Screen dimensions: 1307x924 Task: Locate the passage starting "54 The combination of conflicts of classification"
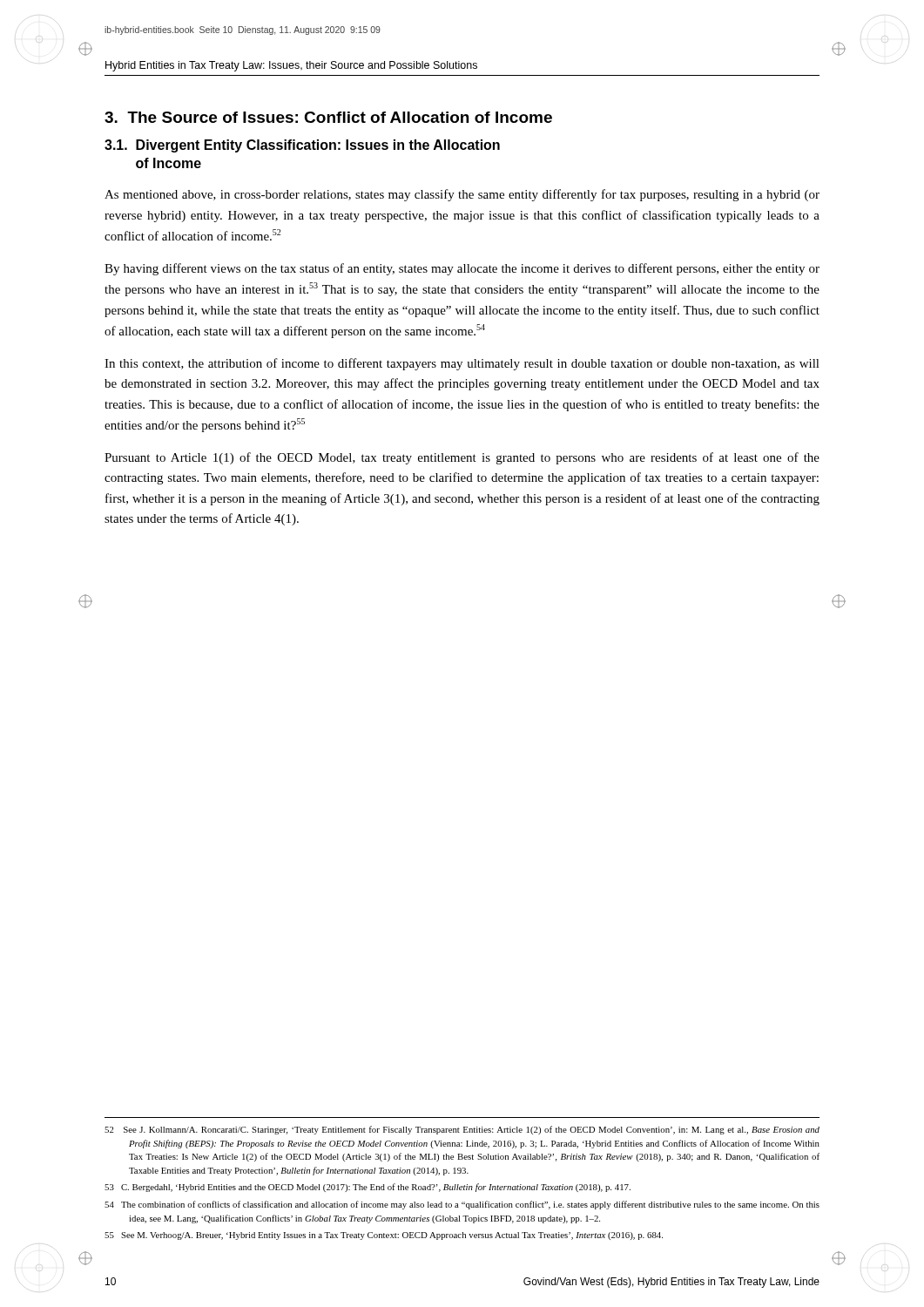[462, 1211]
